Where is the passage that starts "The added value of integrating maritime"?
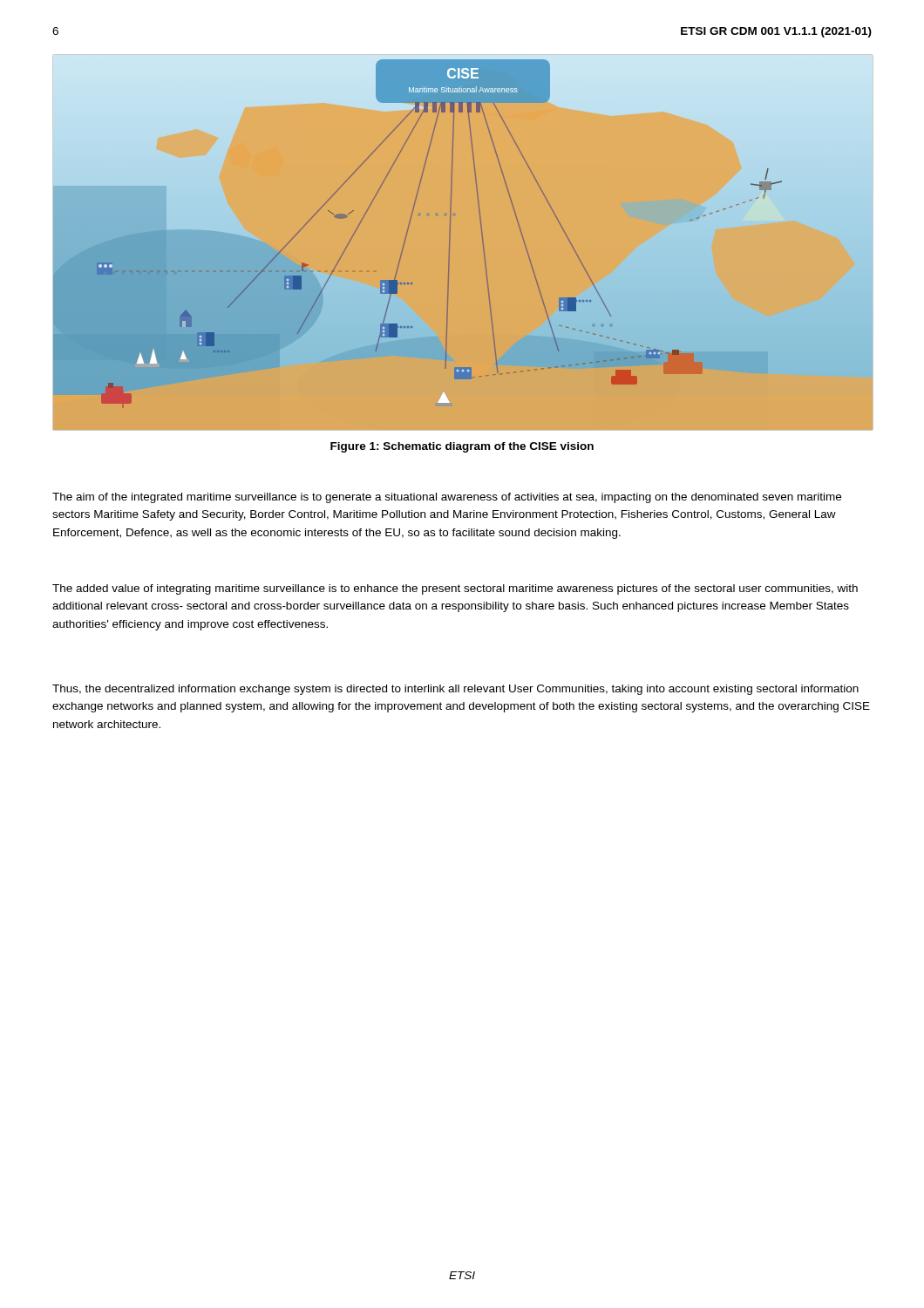This screenshot has height=1308, width=924. (455, 606)
